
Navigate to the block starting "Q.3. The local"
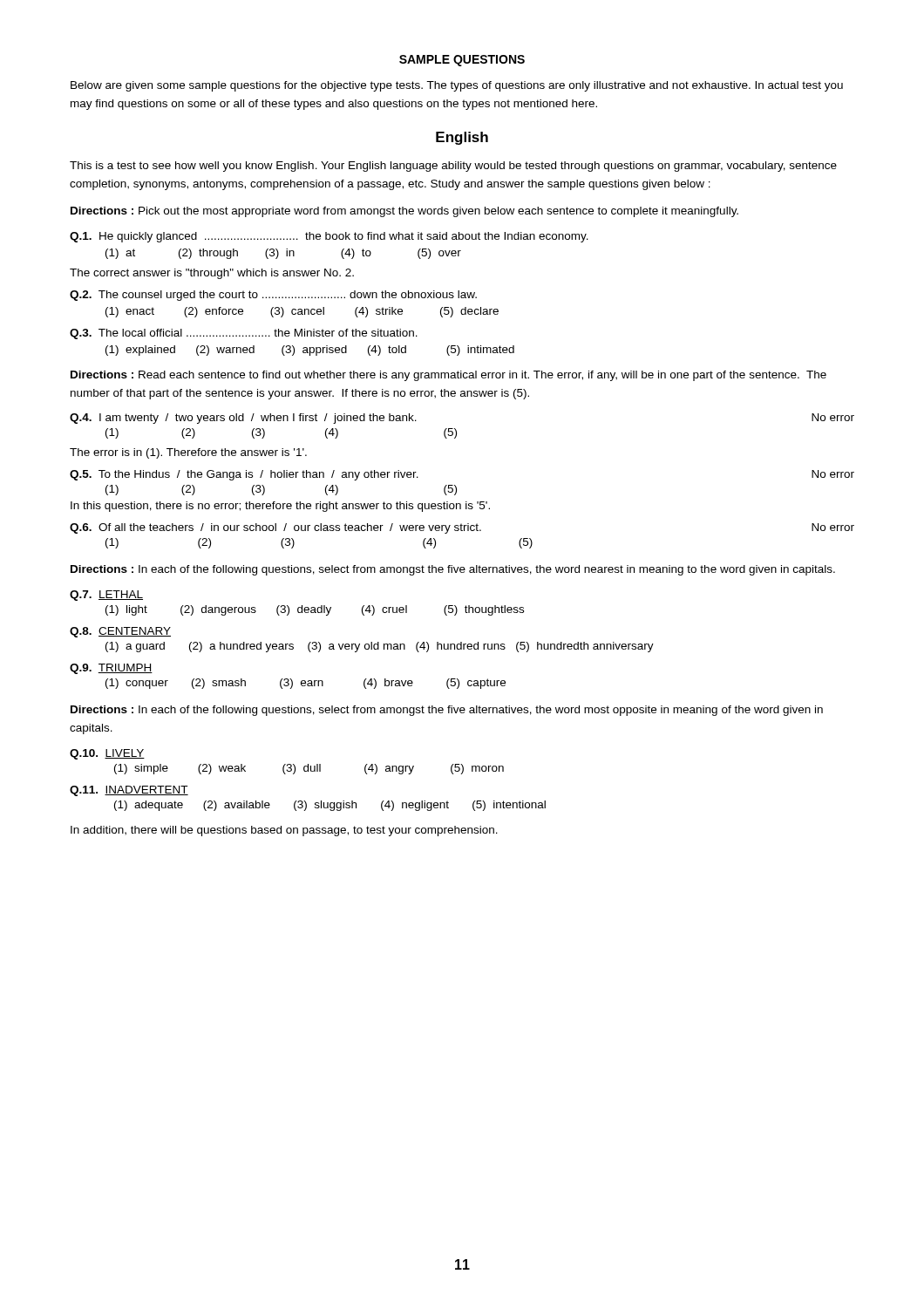click(244, 332)
